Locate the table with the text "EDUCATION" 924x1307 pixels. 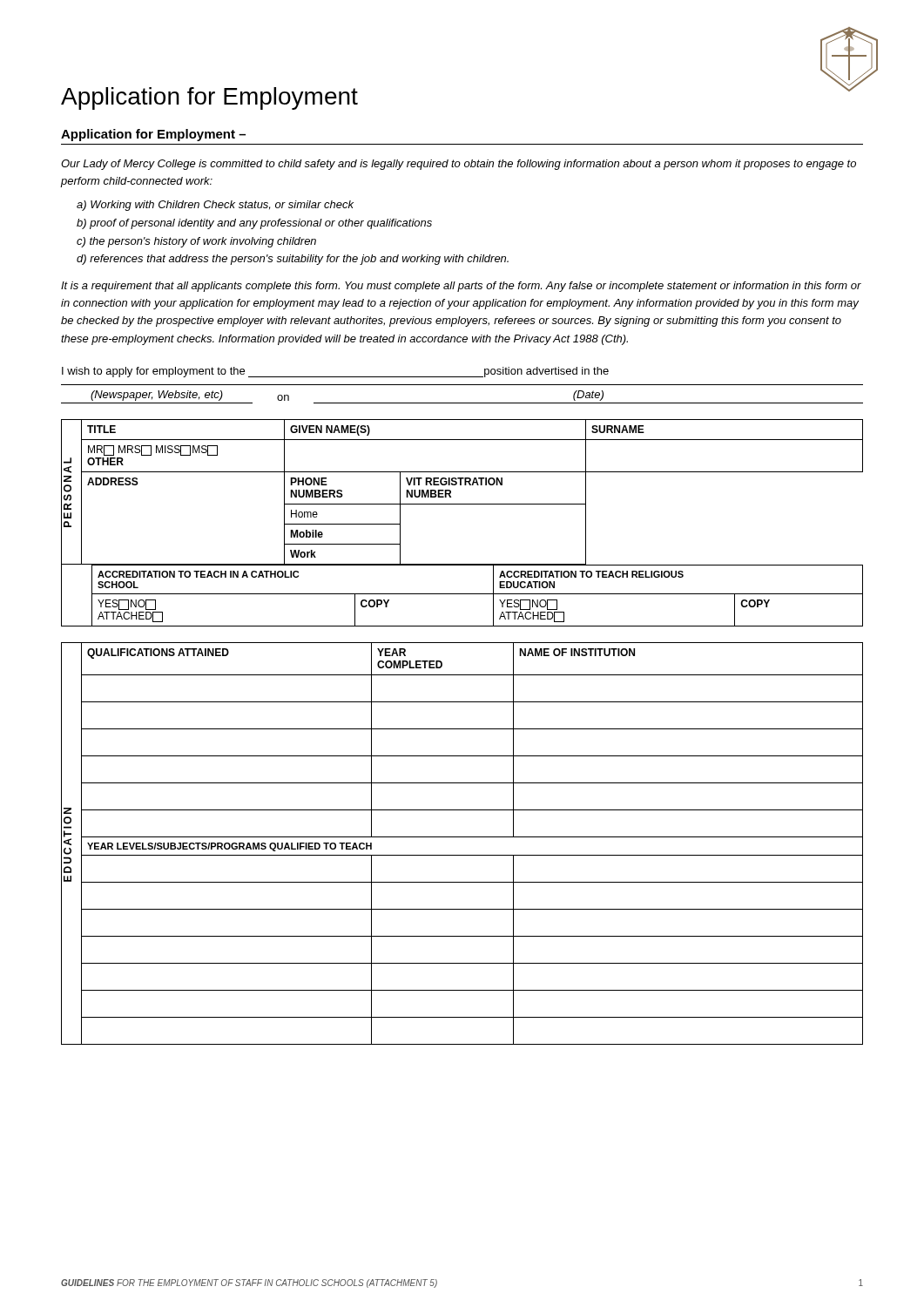coord(462,843)
